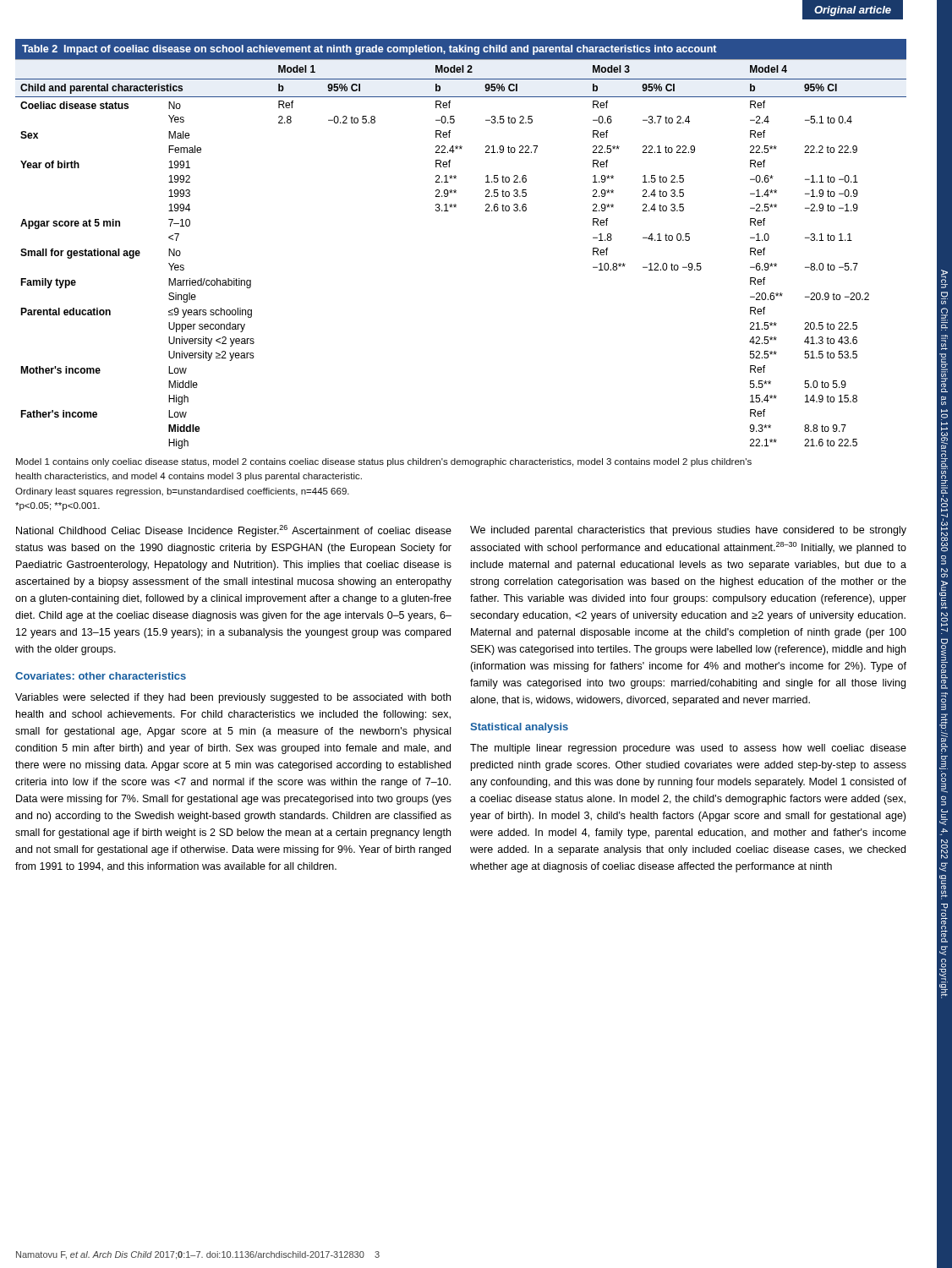952x1268 pixels.
Task: Locate the text block with the text "The multiple linear regression procedure"
Action: (x=688, y=807)
